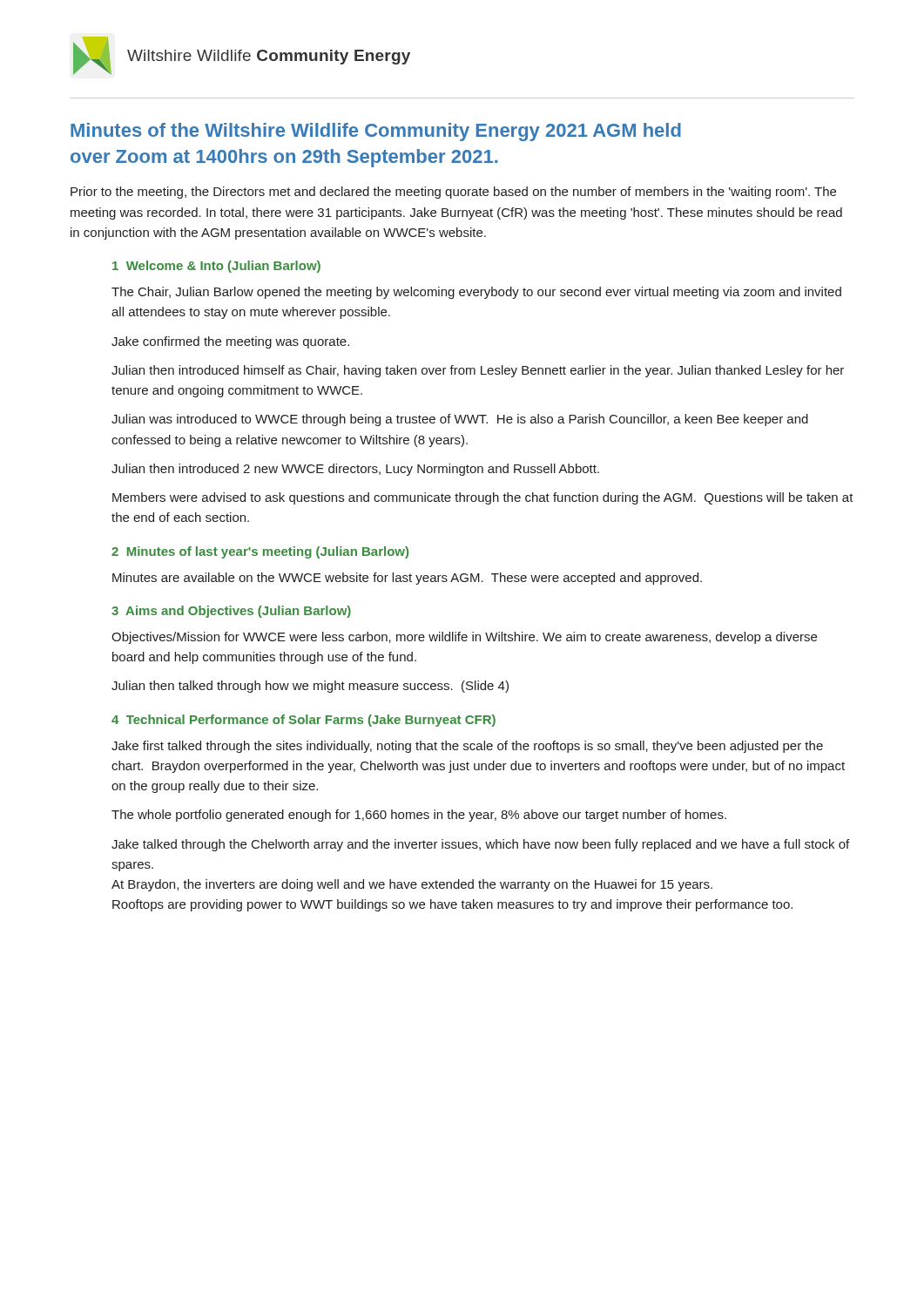Navigate to the text starting "1 Welcome & Into (Julian"

tap(216, 265)
